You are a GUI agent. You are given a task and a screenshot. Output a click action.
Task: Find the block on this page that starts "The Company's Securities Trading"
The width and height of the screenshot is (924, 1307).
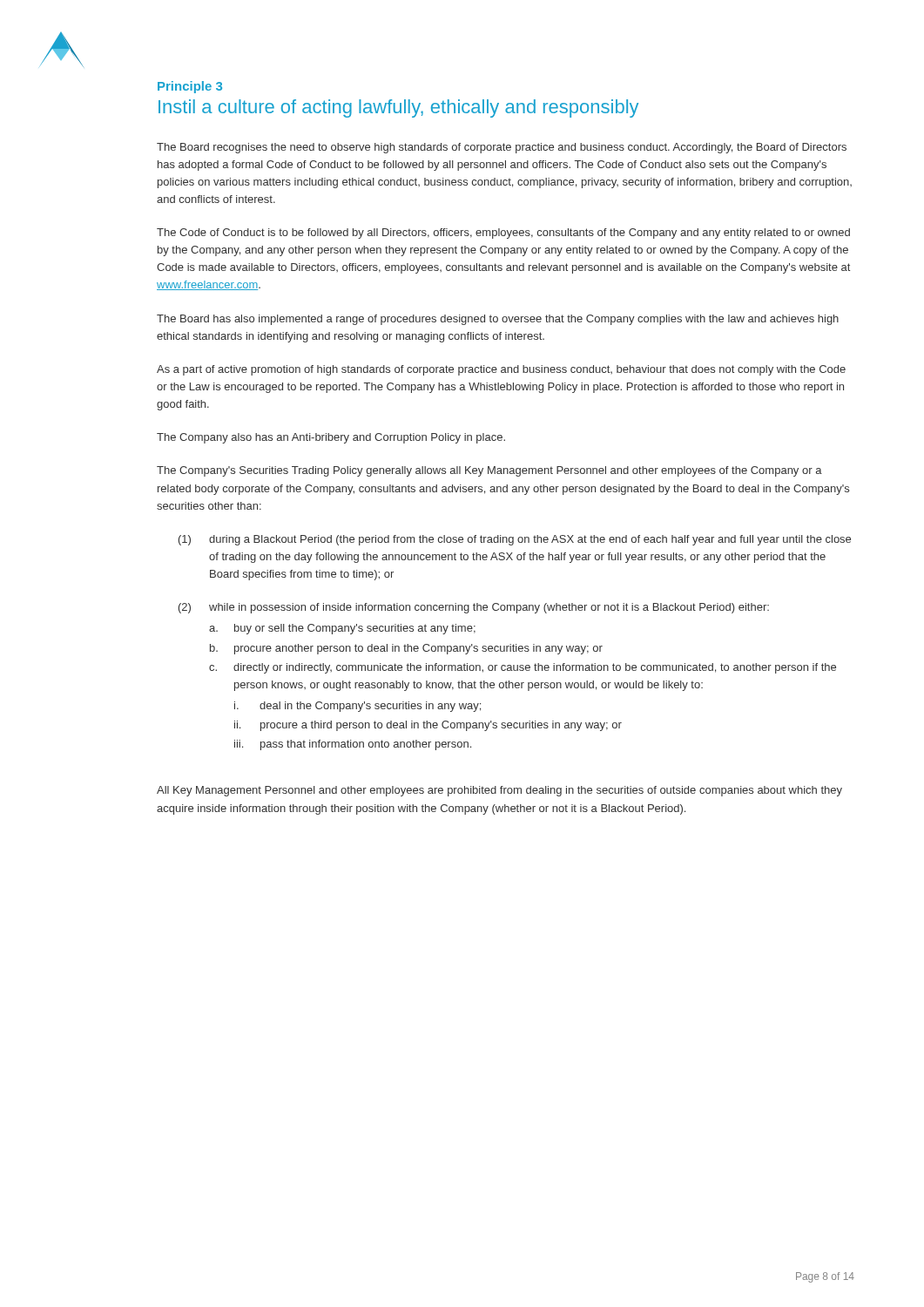(503, 488)
